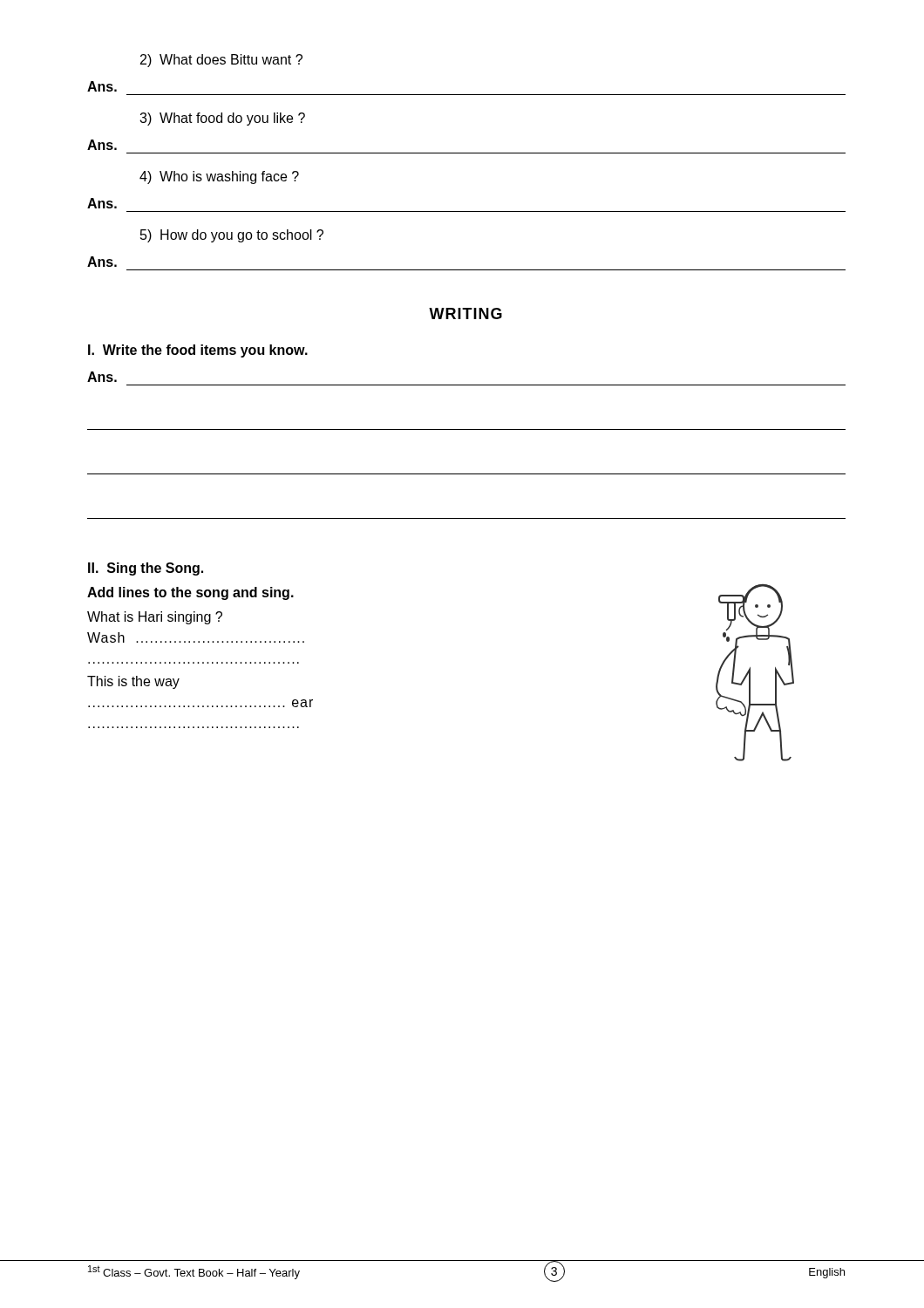Click on the text starting "2) What does Bittu"

pos(221,60)
